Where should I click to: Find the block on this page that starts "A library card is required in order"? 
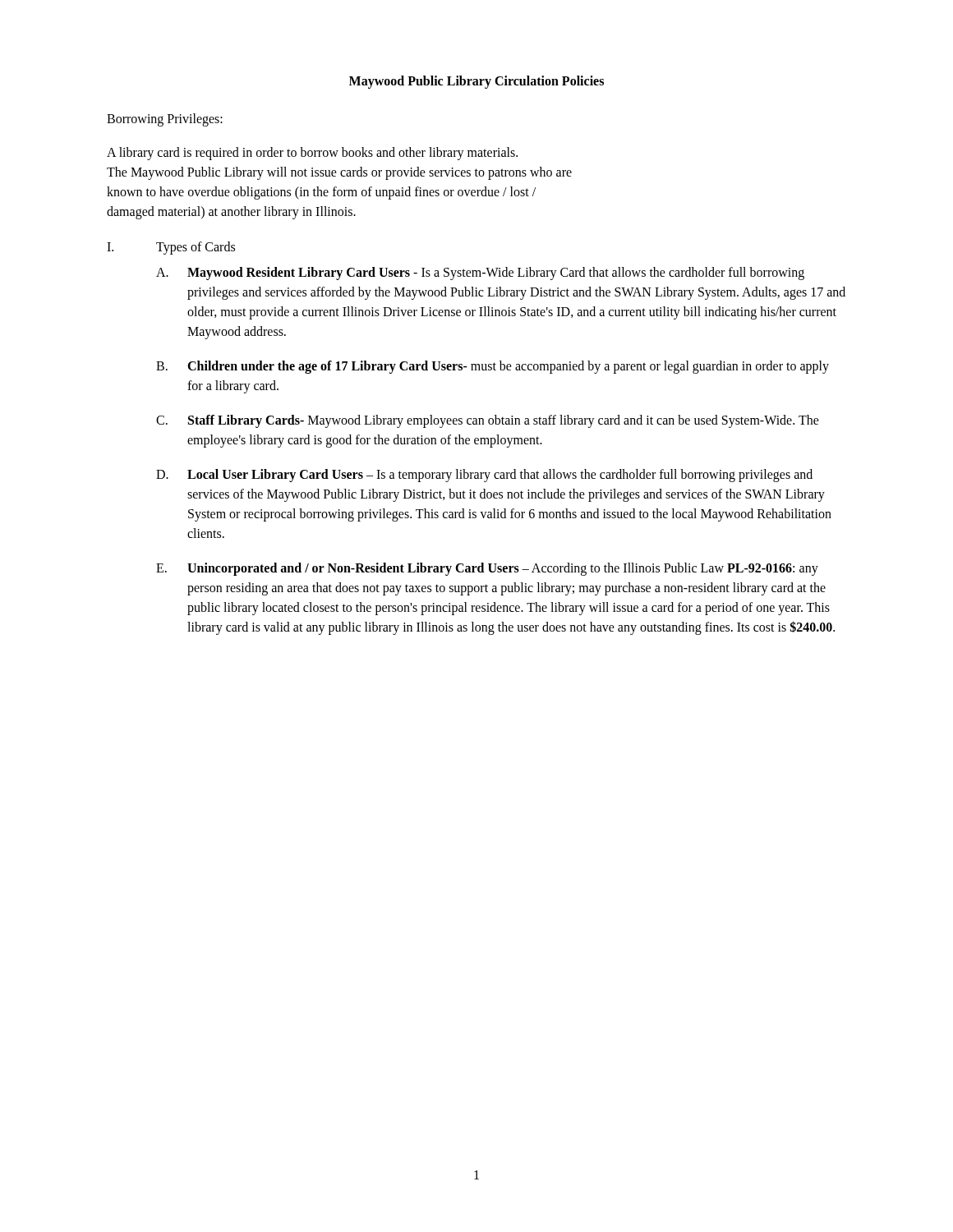(339, 182)
